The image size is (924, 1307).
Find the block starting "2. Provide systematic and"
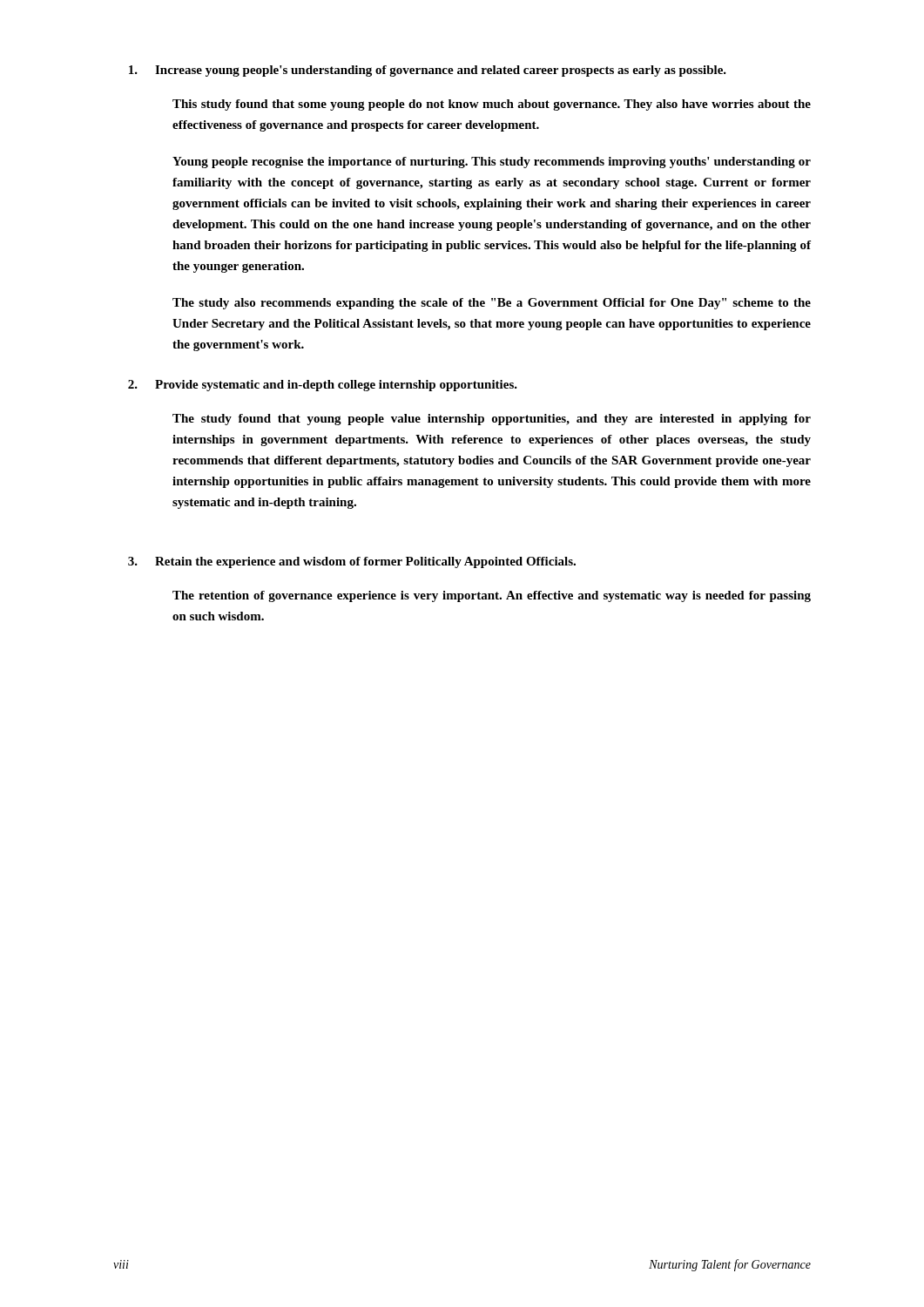coord(462,385)
